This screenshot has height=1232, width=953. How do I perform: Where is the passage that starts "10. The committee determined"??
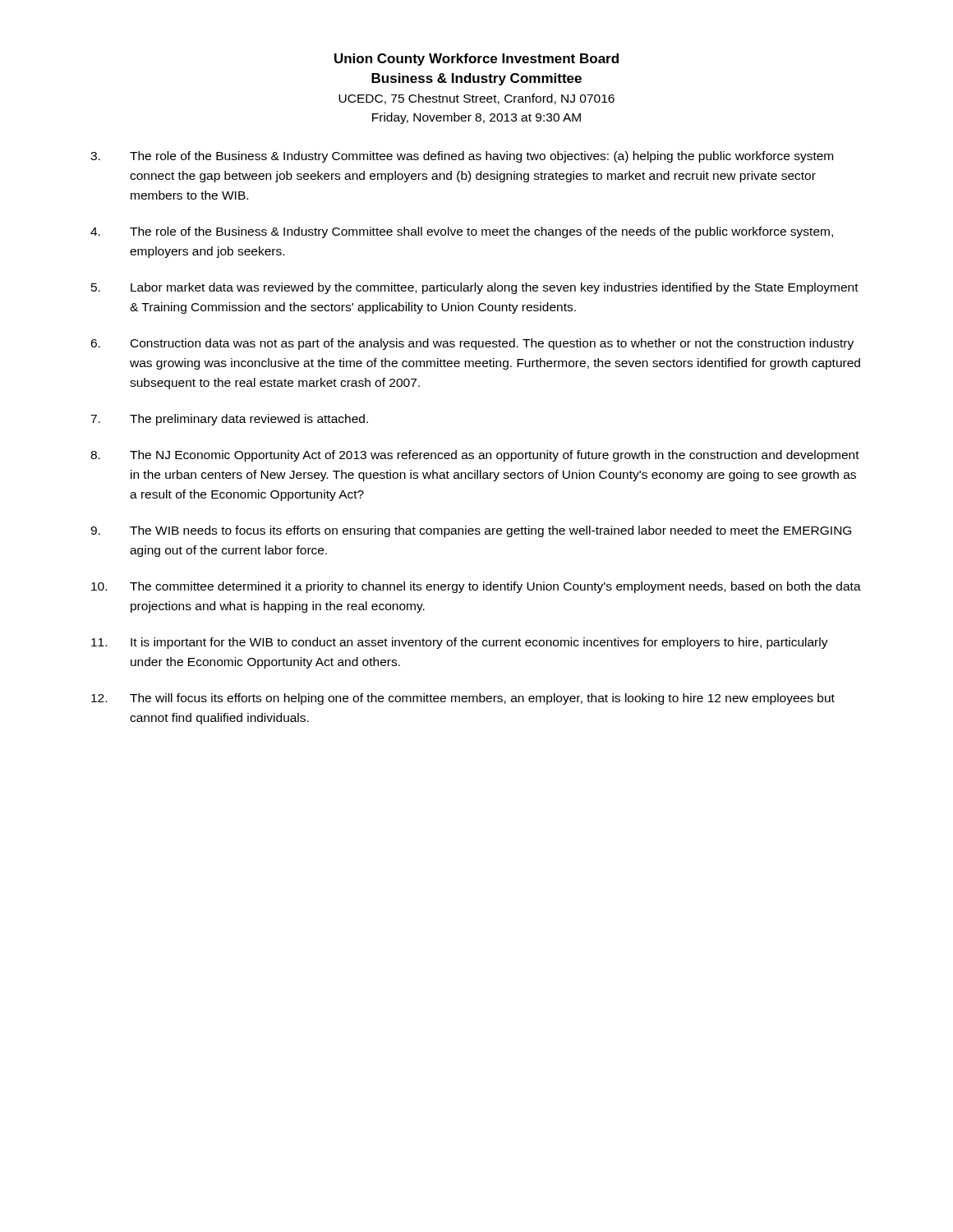(x=476, y=597)
